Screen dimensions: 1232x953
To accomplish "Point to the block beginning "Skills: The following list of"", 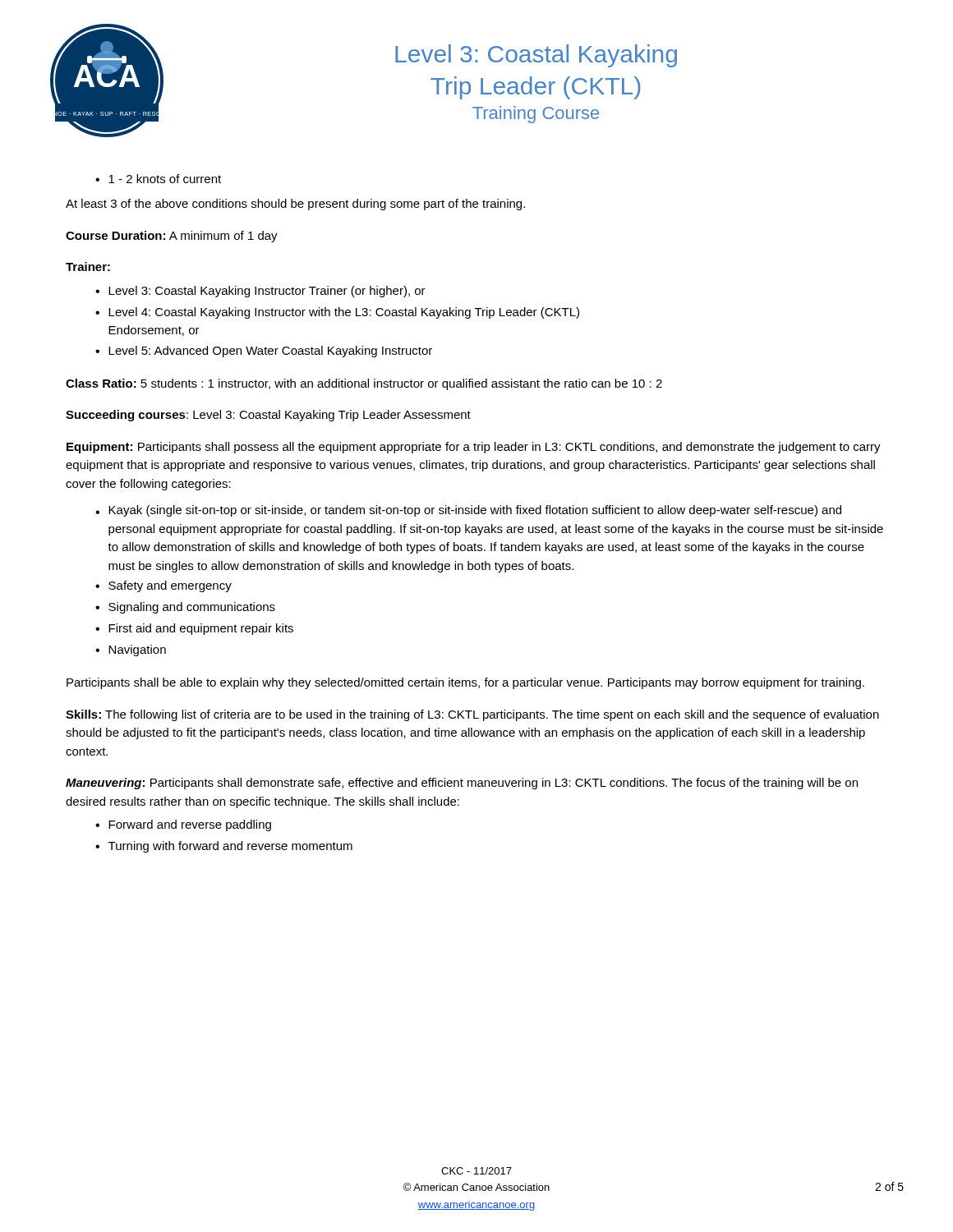I will click(x=473, y=732).
